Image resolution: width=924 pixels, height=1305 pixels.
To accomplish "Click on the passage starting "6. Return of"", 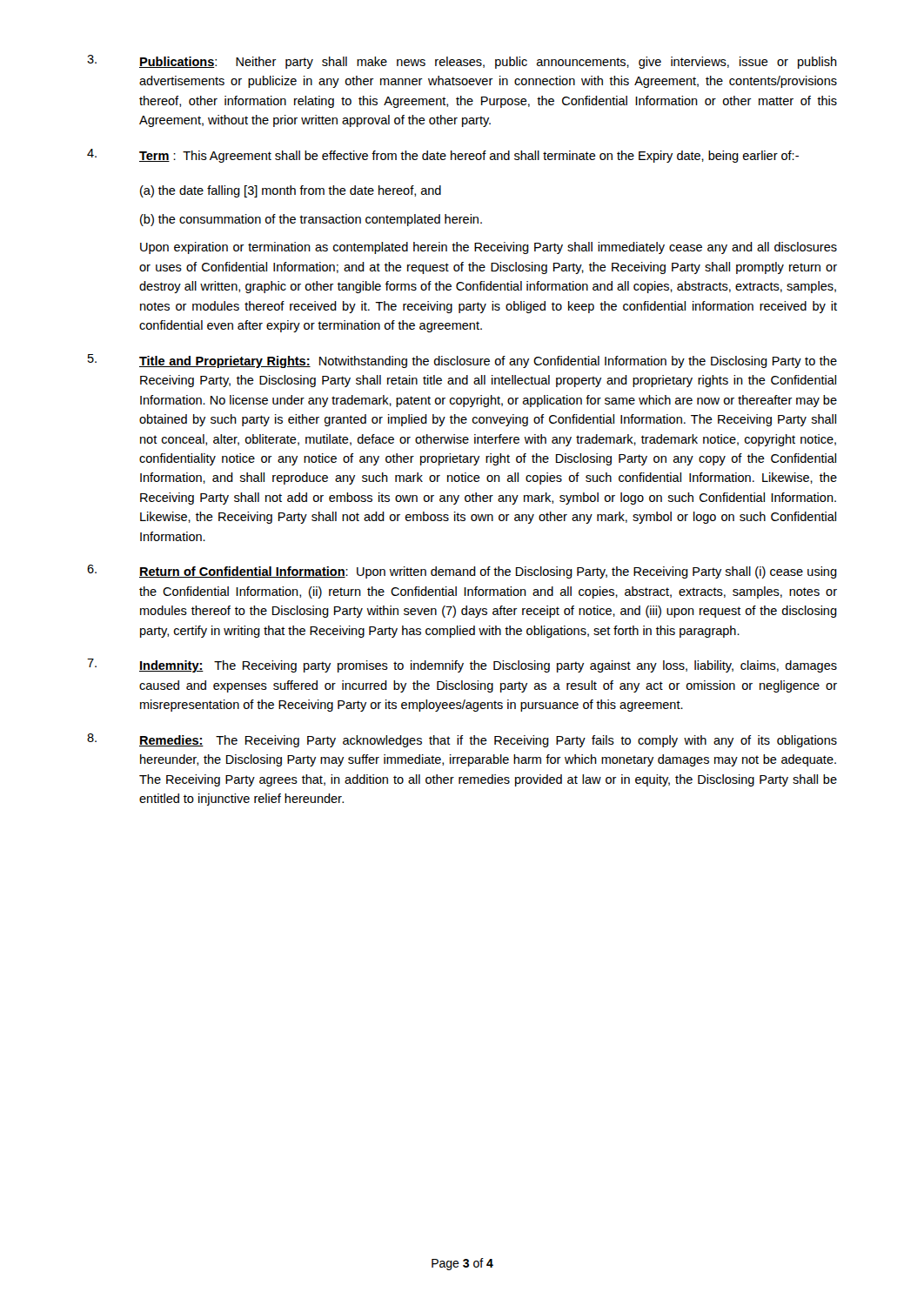I will (462, 601).
